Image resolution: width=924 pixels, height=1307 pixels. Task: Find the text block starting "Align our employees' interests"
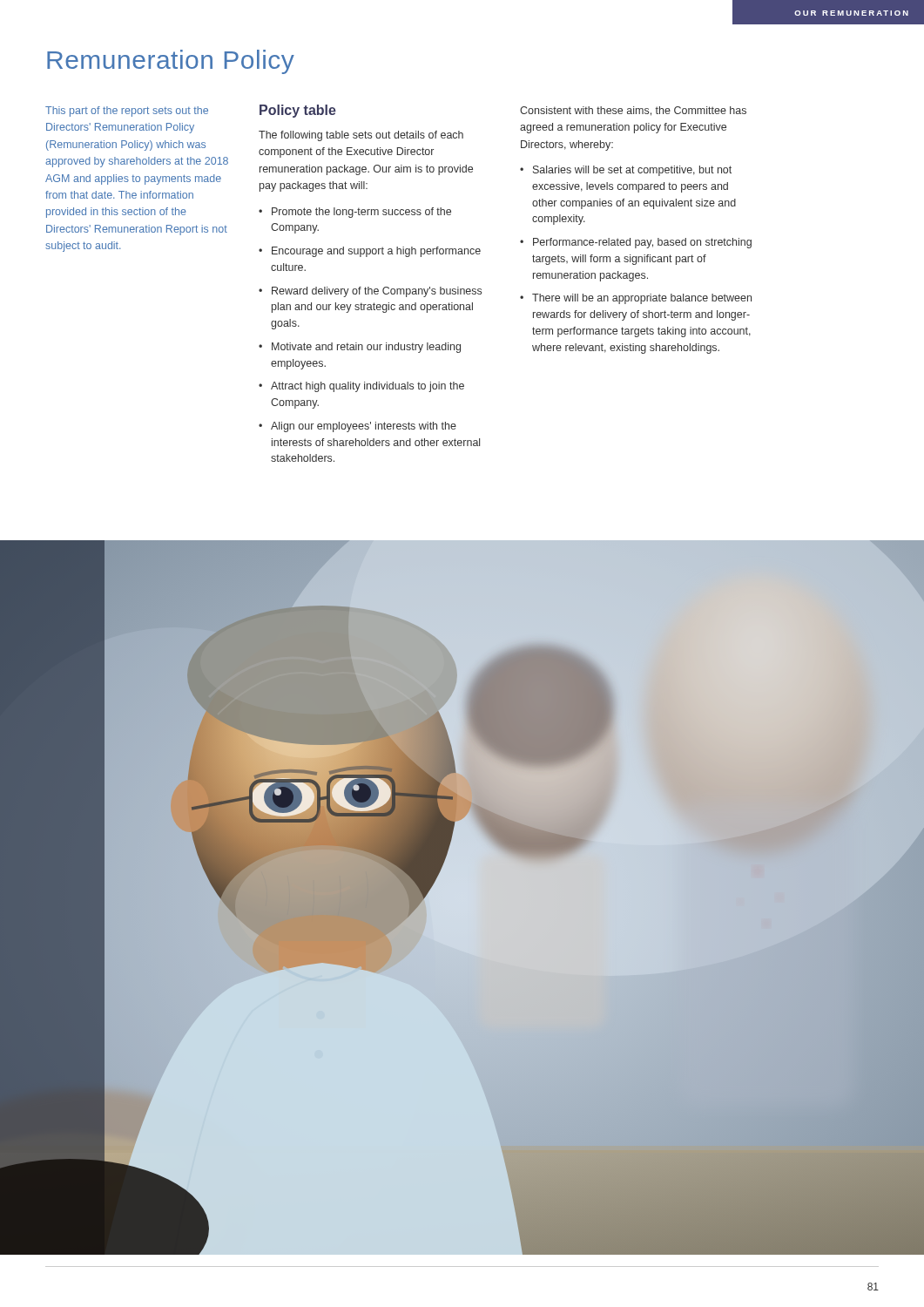pyautogui.click(x=376, y=442)
